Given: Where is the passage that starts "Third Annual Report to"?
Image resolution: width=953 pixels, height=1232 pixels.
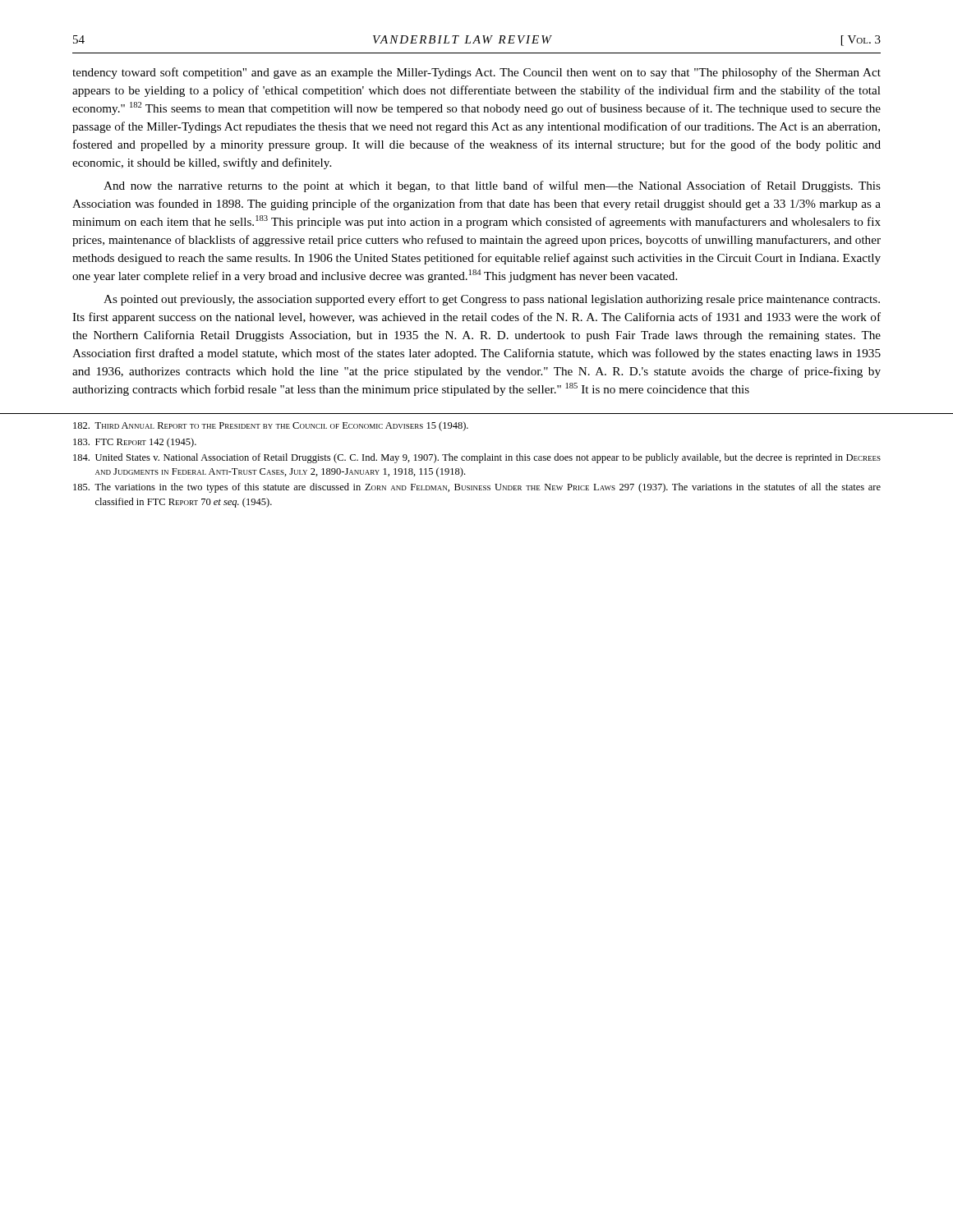Looking at the screenshot, I should (476, 426).
